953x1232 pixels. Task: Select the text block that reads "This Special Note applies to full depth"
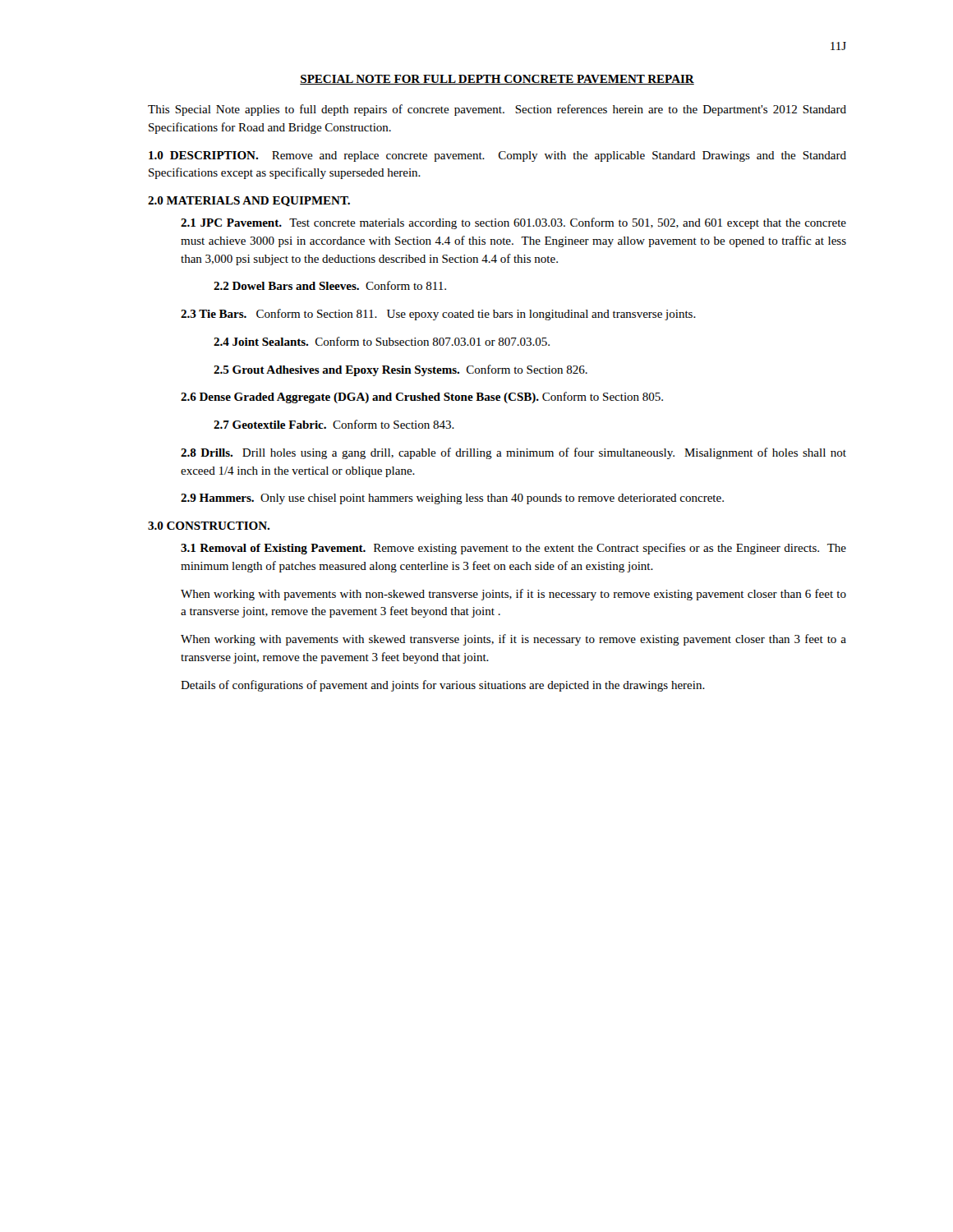pyautogui.click(x=497, y=119)
